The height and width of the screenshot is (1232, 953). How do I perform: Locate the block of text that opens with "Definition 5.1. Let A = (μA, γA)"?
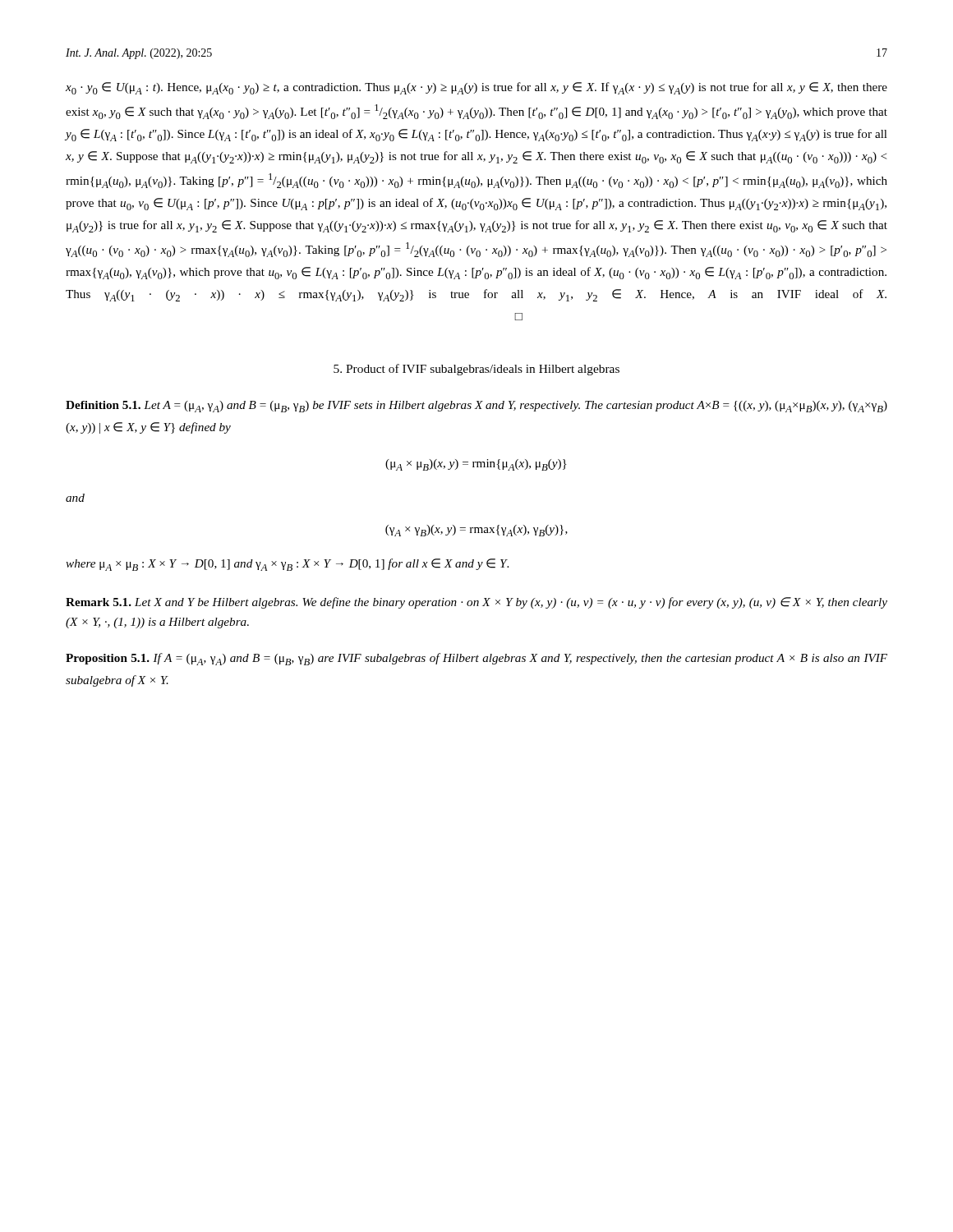[x=476, y=416]
